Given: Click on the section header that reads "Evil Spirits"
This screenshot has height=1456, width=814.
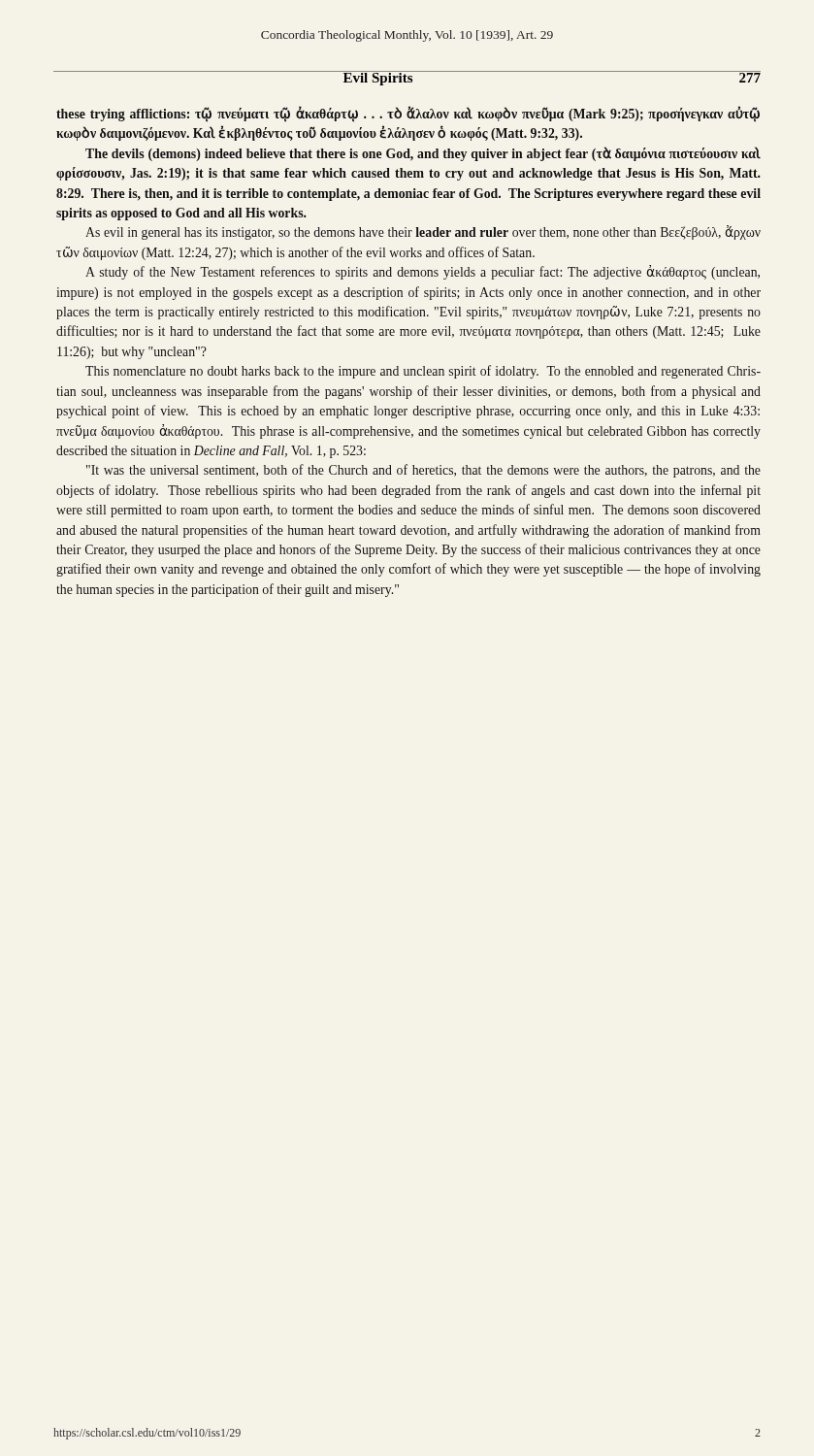Looking at the screenshot, I should click(378, 78).
